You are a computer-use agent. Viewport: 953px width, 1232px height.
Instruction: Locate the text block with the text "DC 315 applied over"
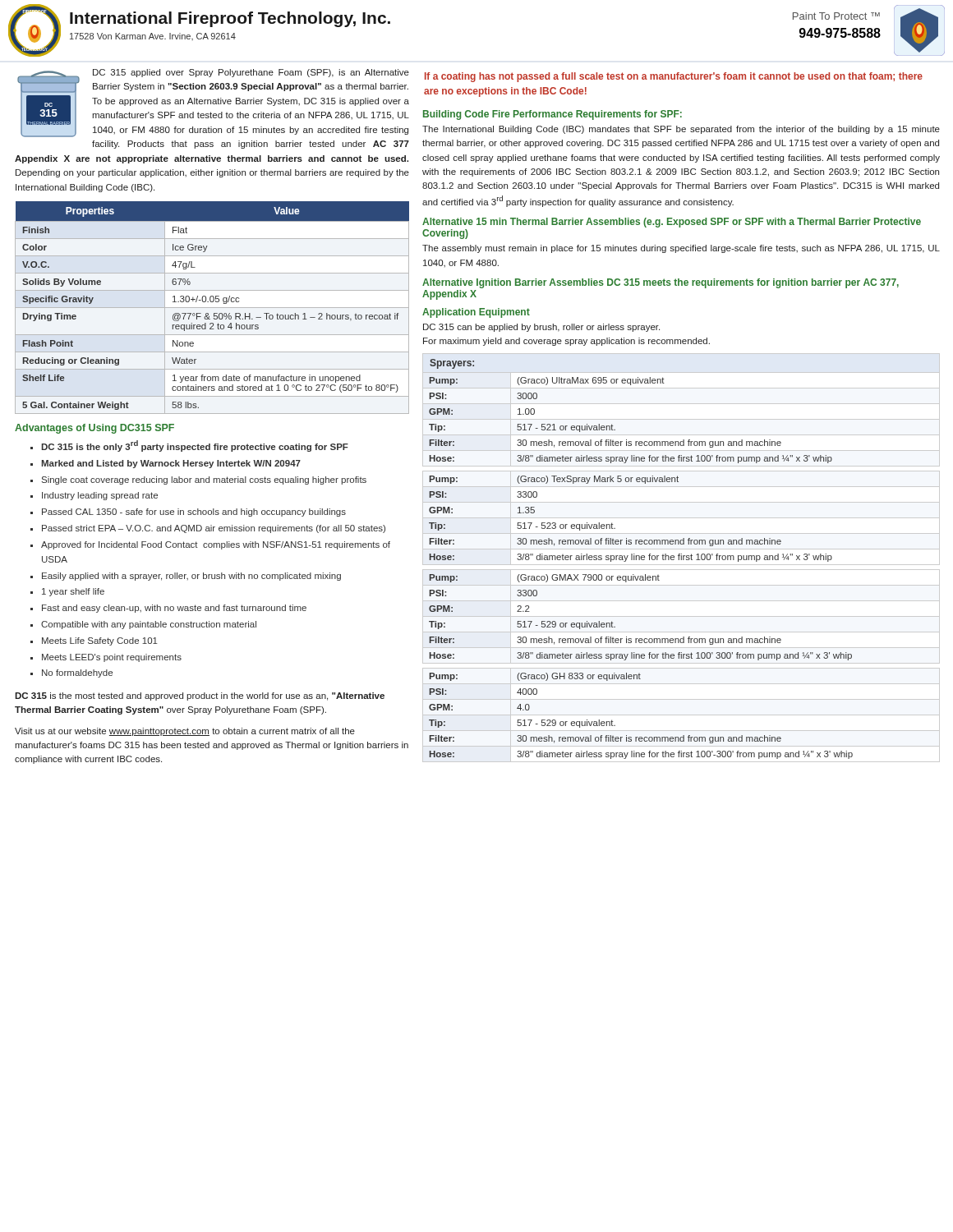pos(212,130)
